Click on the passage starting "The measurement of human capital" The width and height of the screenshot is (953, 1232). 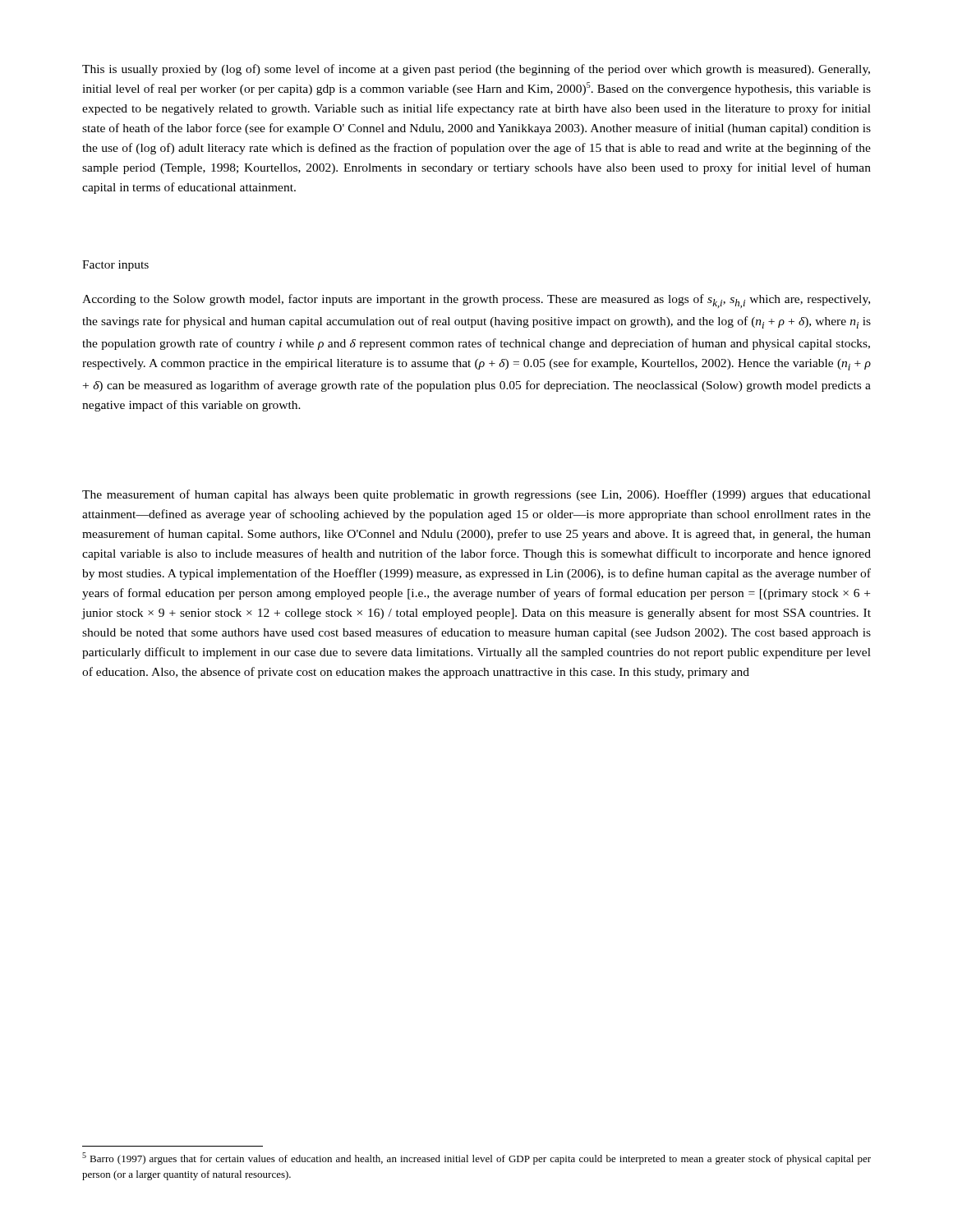[476, 582]
